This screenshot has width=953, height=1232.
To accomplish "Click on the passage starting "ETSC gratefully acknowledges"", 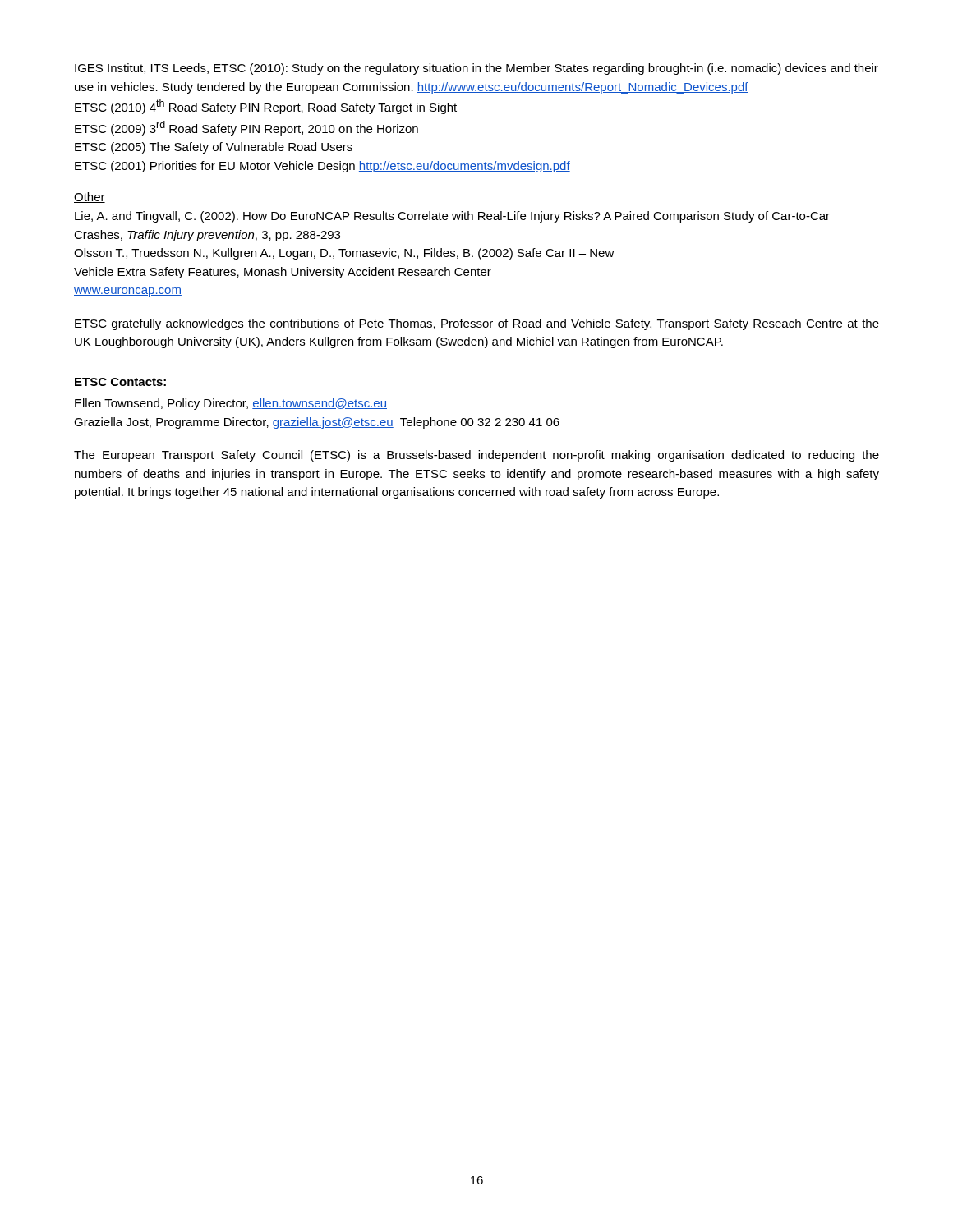I will 476,332.
